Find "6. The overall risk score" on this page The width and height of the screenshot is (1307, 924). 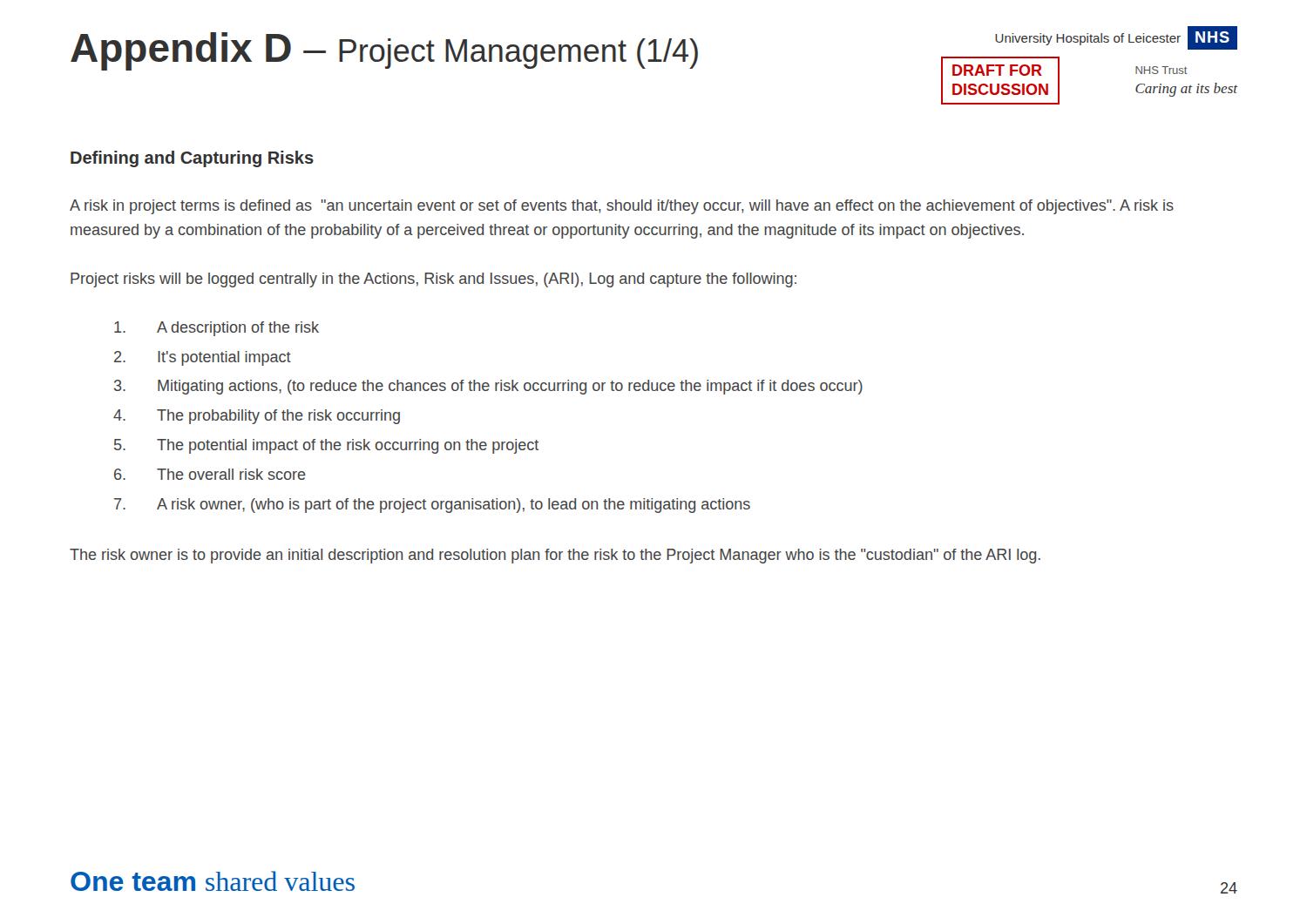(x=210, y=474)
